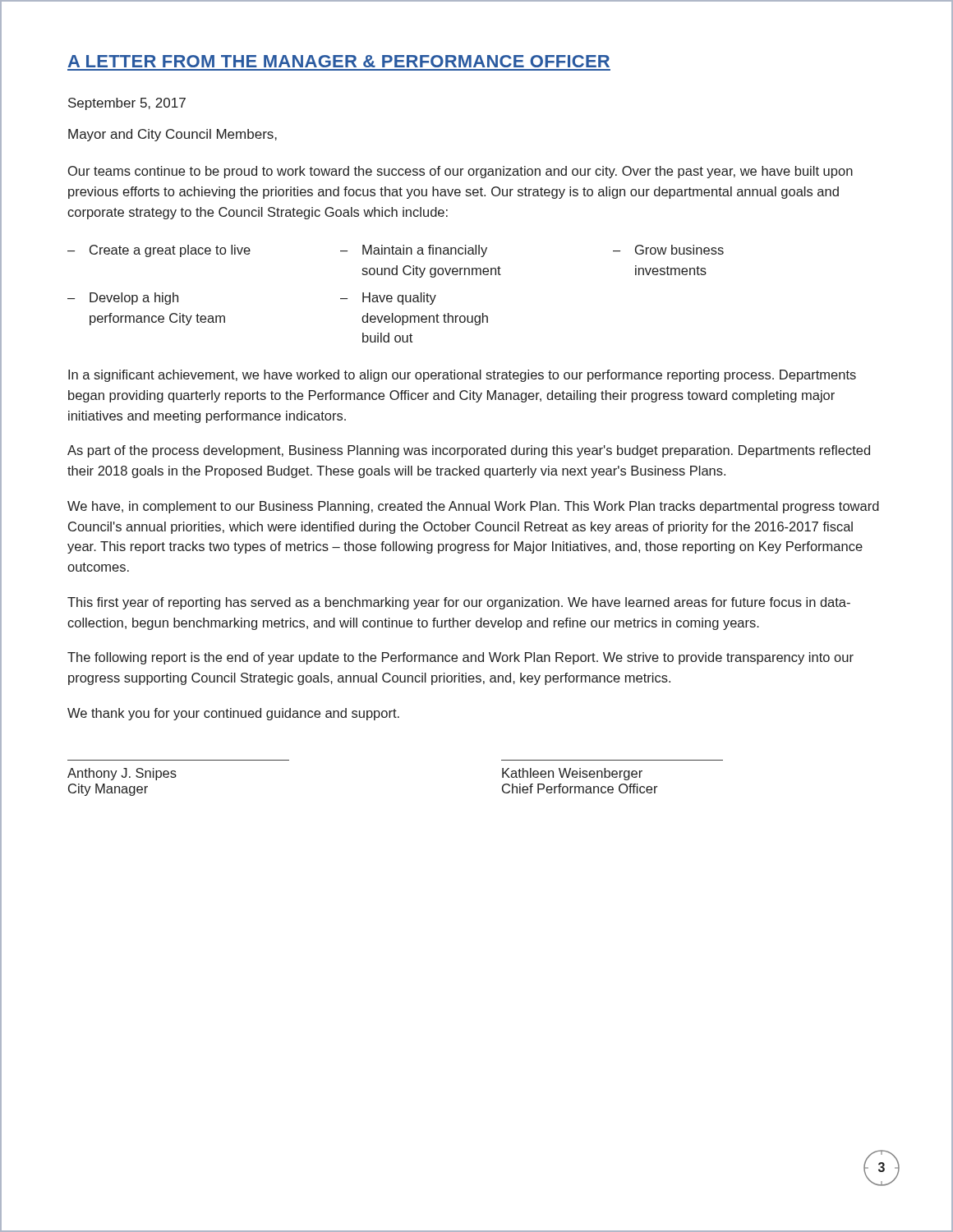The width and height of the screenshot is (953, 1232).
Task: Locate the region starting "– Develop a highperformance City"
Action: click(147, 308)
